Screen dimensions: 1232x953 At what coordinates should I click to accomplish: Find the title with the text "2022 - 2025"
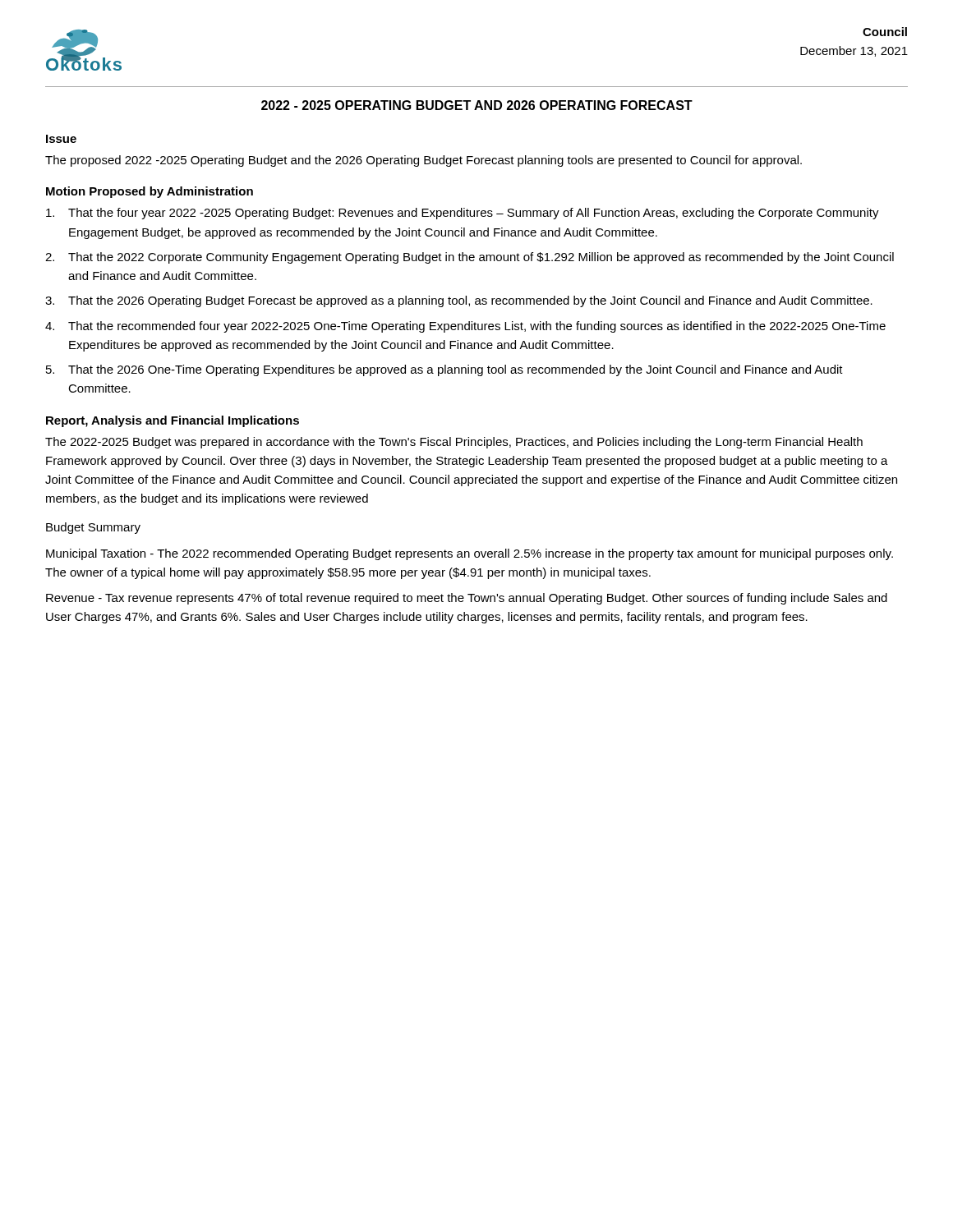[476, 106]
